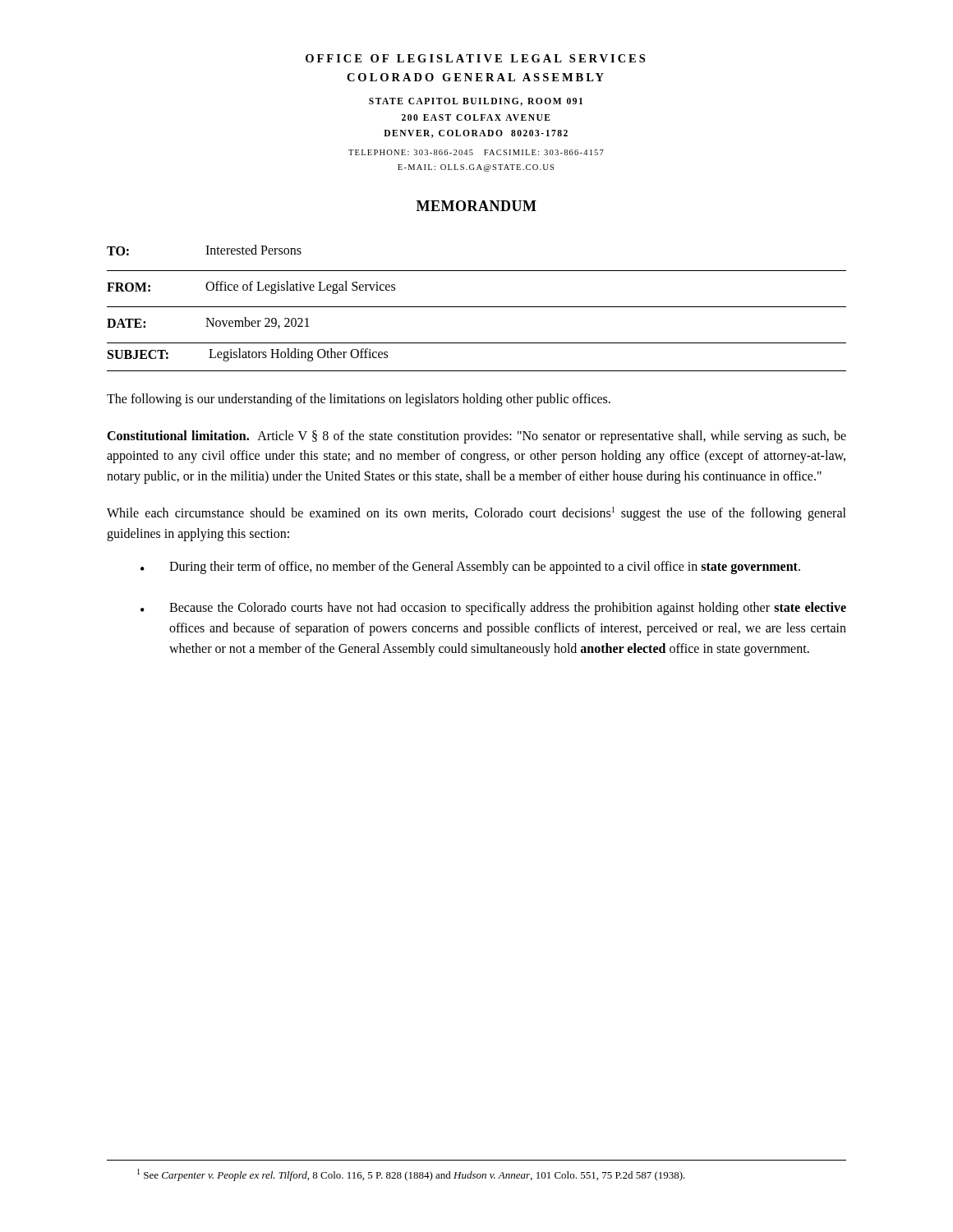Select the element starting "• Because the Colorado courts have not"
Viewport: 953px width, 1232px height.
point(493,629)
